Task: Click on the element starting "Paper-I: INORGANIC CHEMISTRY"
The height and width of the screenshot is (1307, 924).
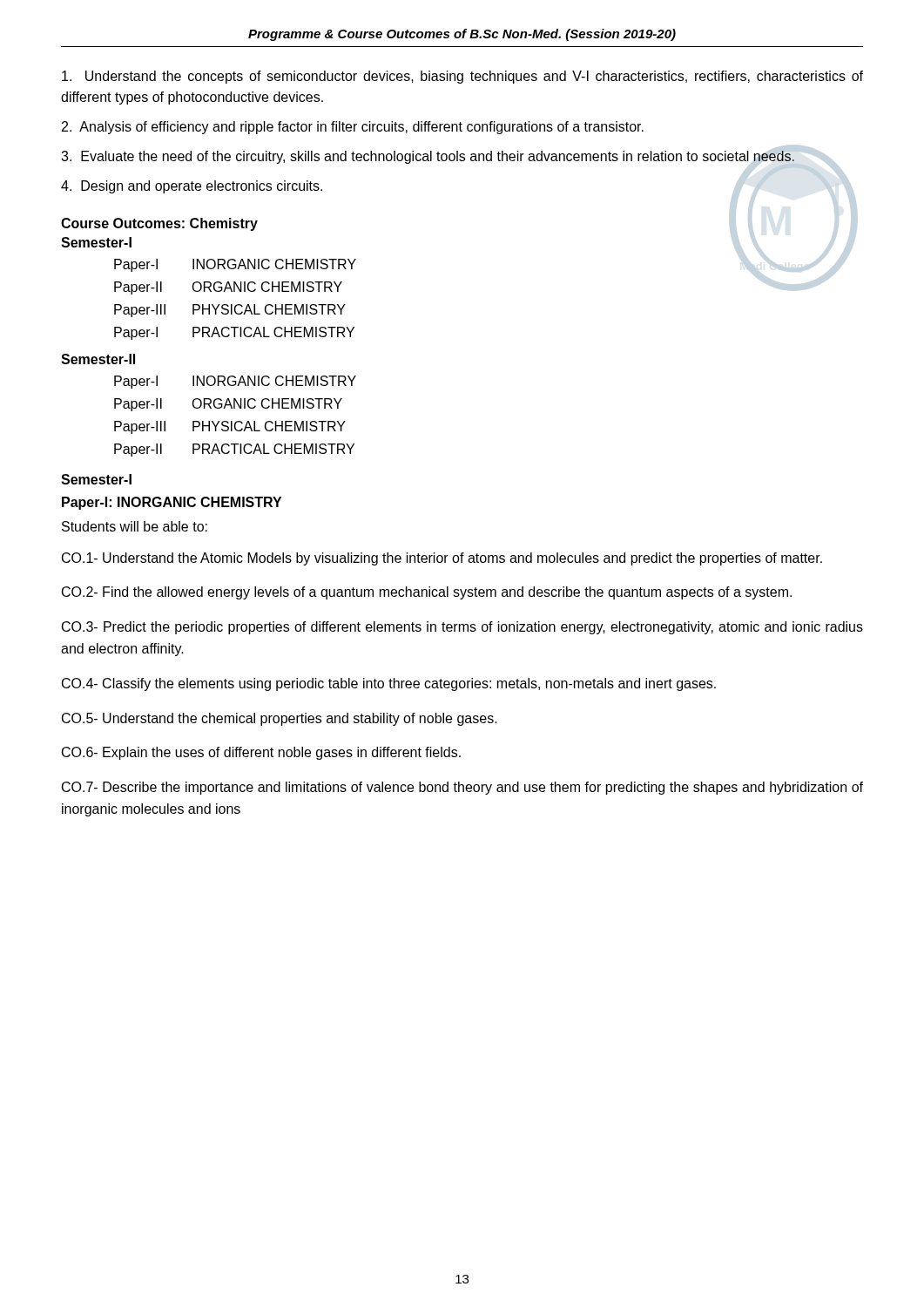Action: pos(171,502)
